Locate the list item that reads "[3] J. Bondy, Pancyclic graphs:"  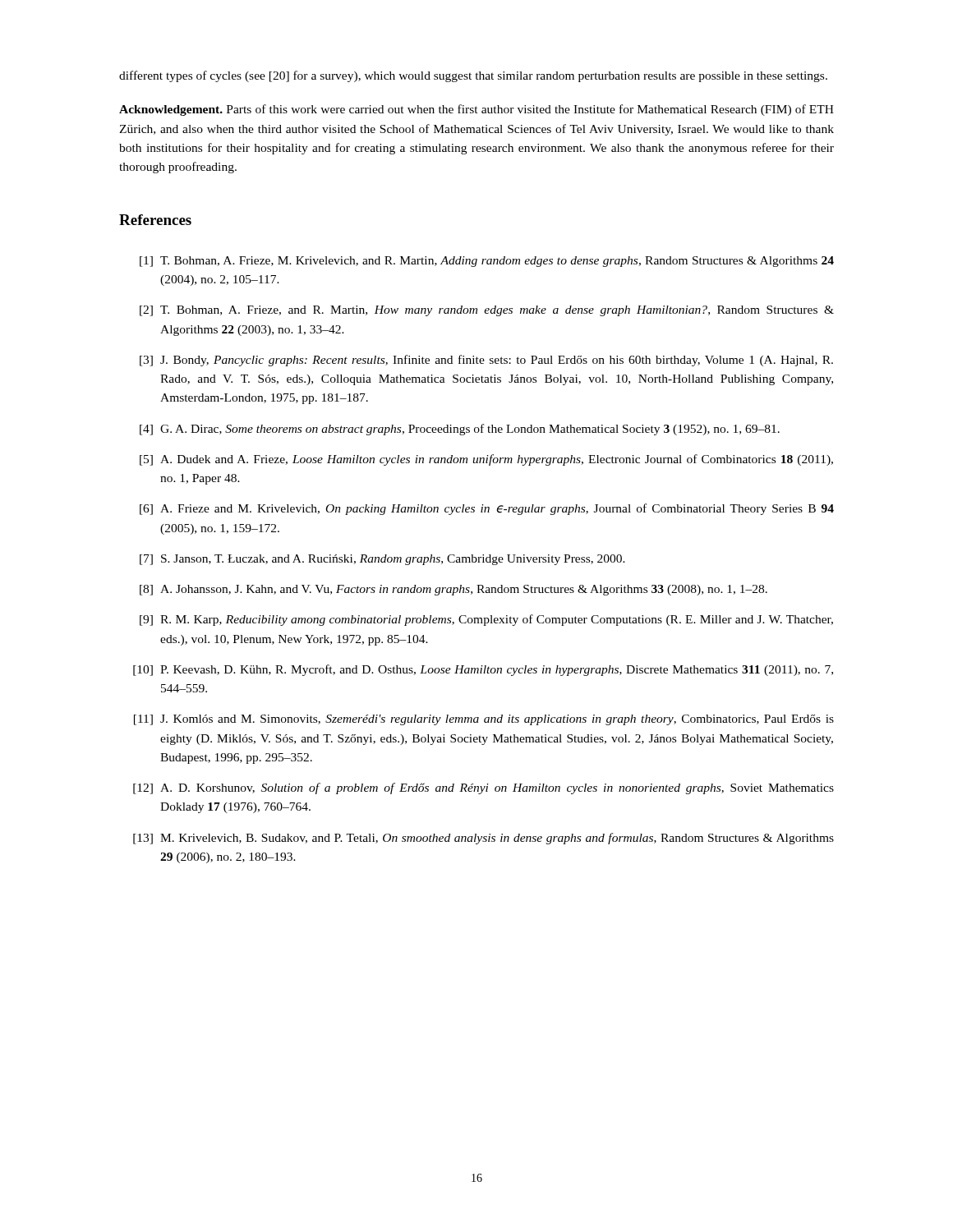(476, 378)
